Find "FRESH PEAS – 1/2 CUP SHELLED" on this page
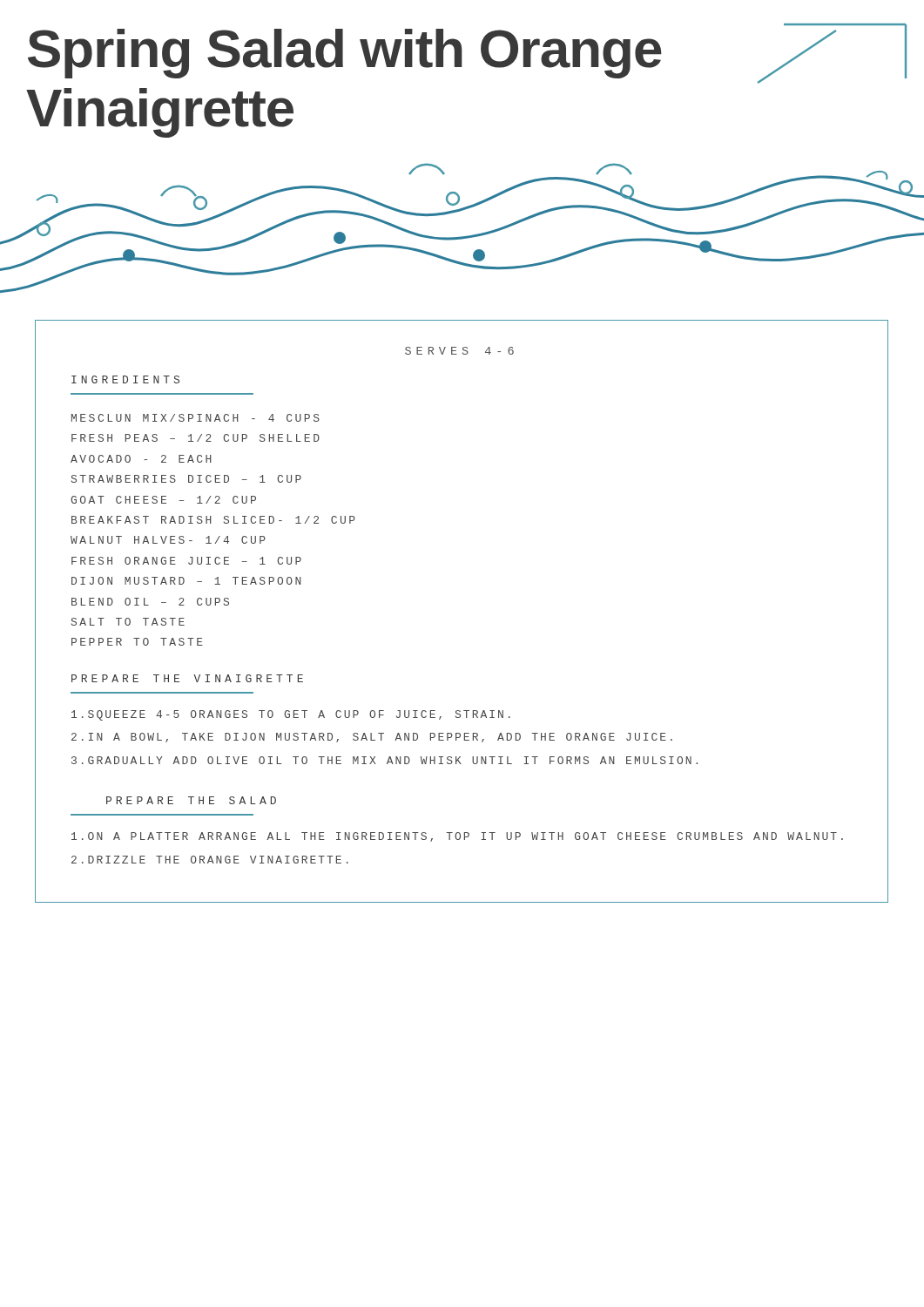The height and width of the screenshot is (1307, 924). point(196,439)
